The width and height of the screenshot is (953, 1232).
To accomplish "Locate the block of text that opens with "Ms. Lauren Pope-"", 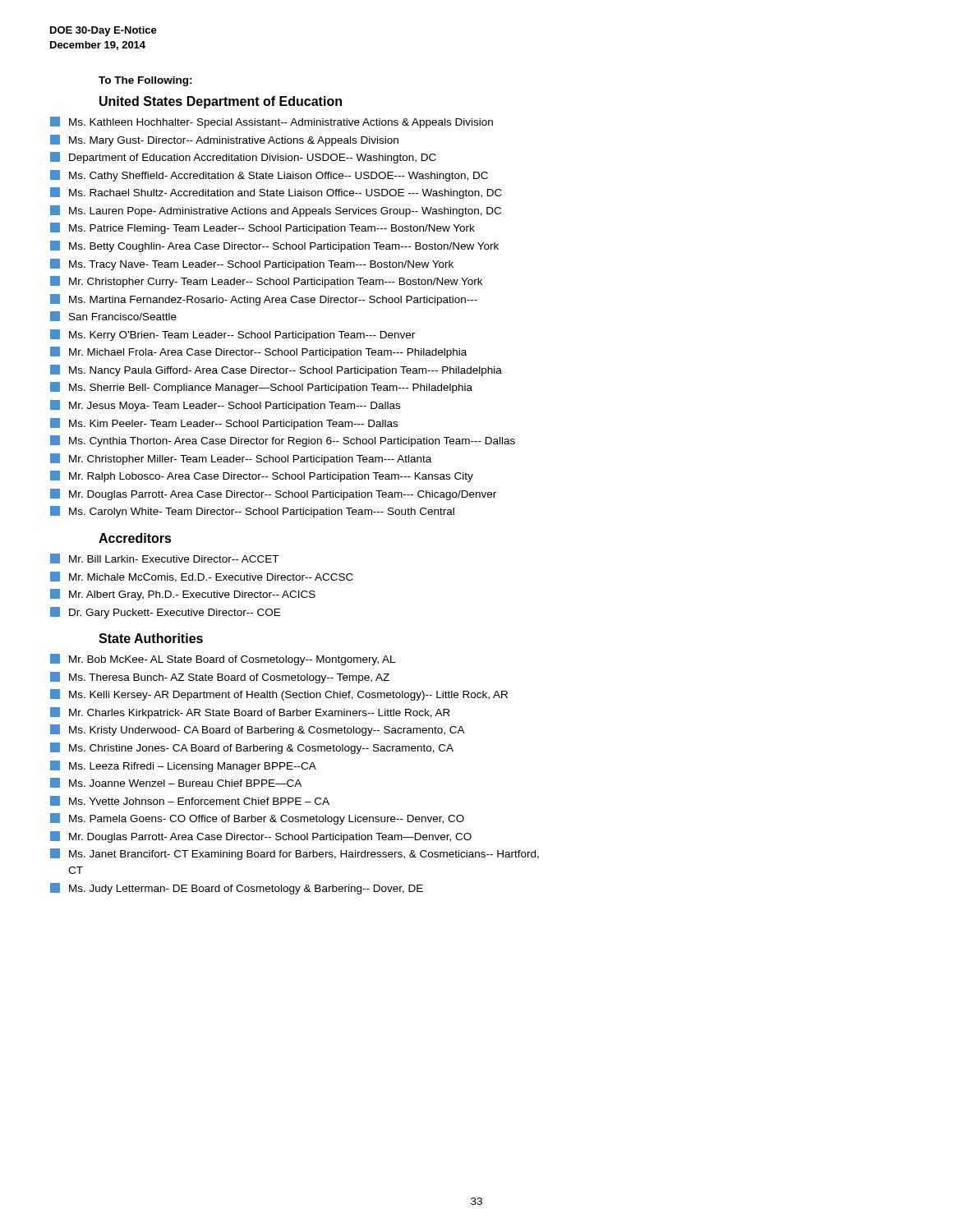I will click(476, 211).
